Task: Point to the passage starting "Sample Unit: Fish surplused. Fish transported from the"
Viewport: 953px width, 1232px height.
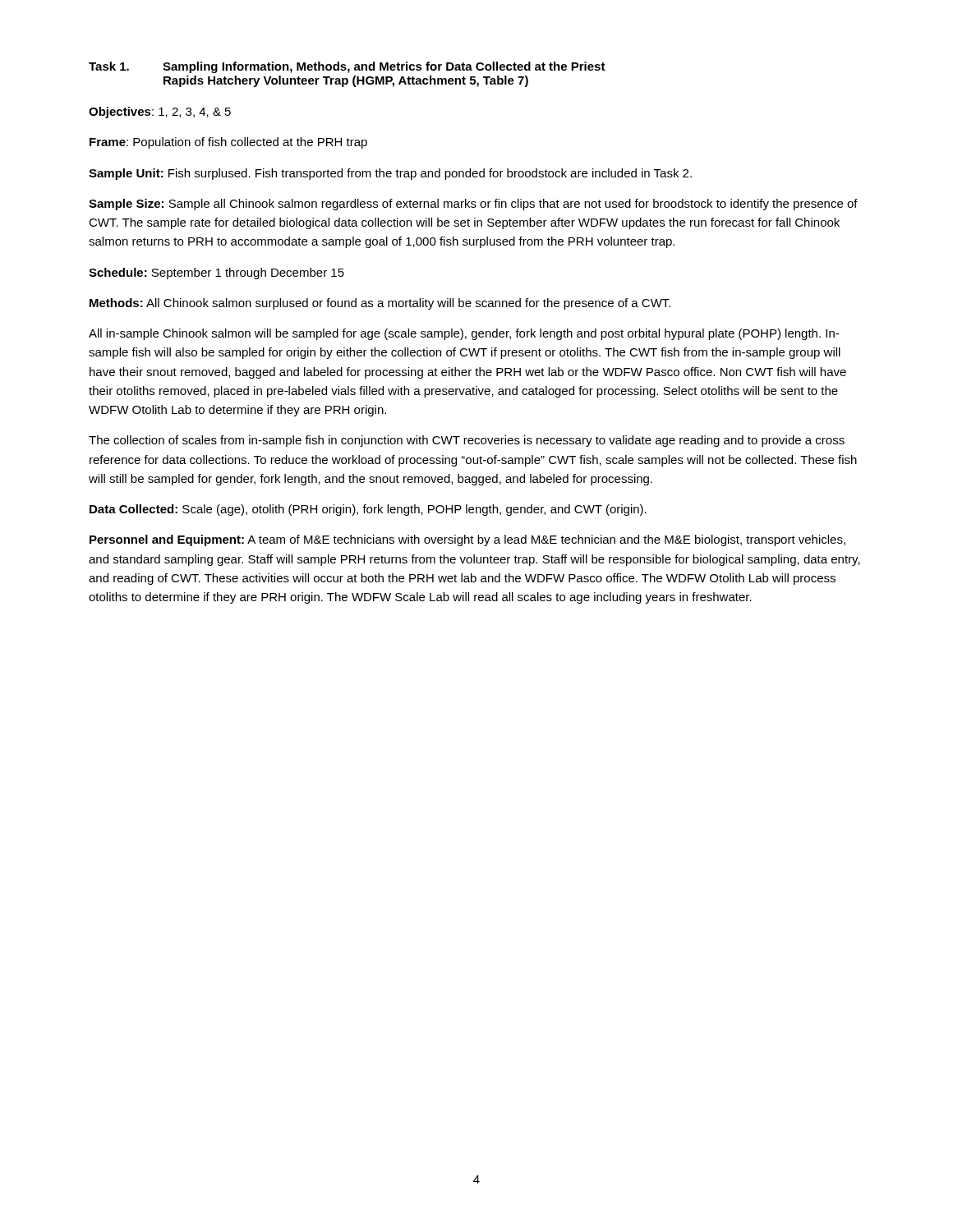Action: 391,172
